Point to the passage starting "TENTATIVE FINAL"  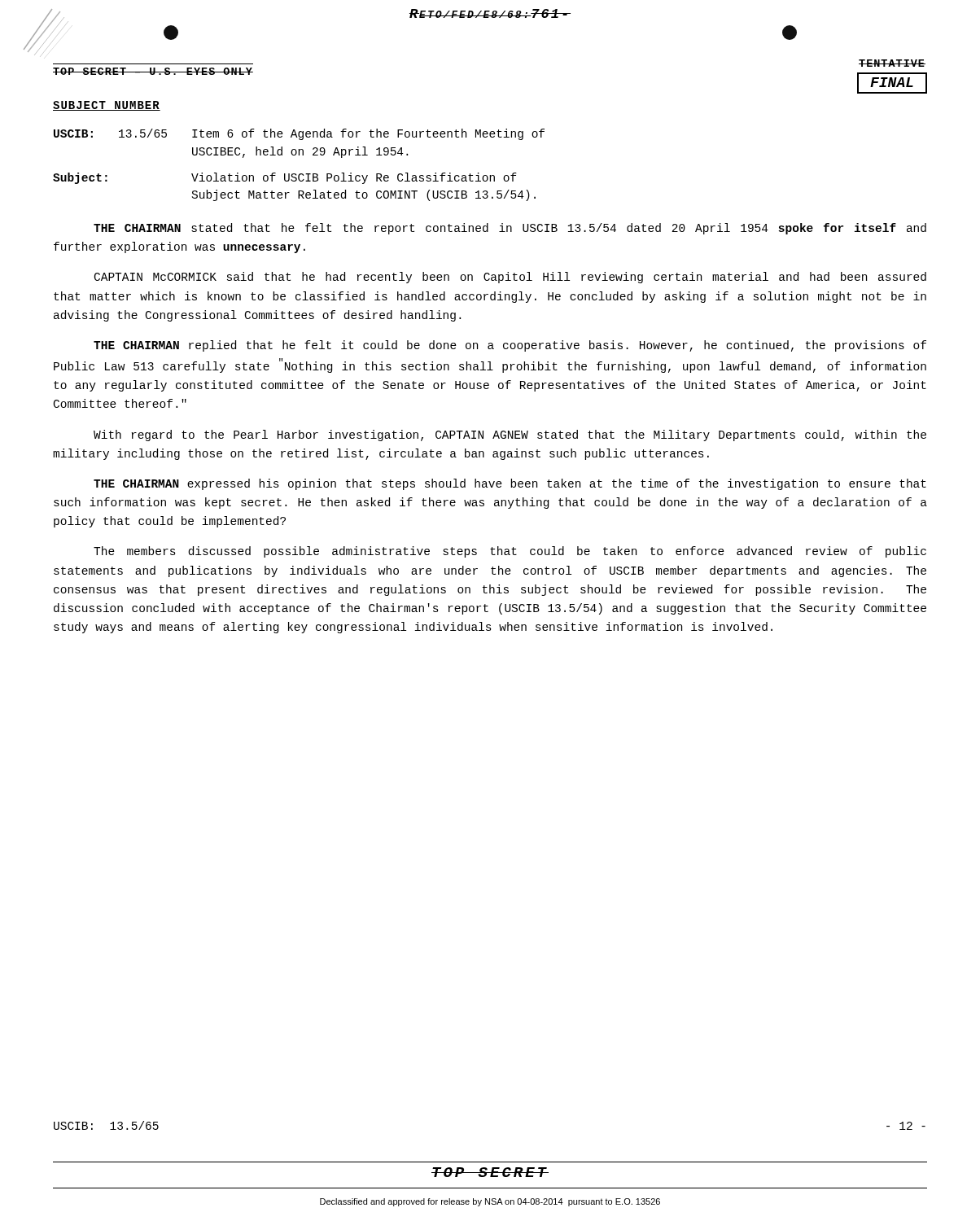(892, 76)
